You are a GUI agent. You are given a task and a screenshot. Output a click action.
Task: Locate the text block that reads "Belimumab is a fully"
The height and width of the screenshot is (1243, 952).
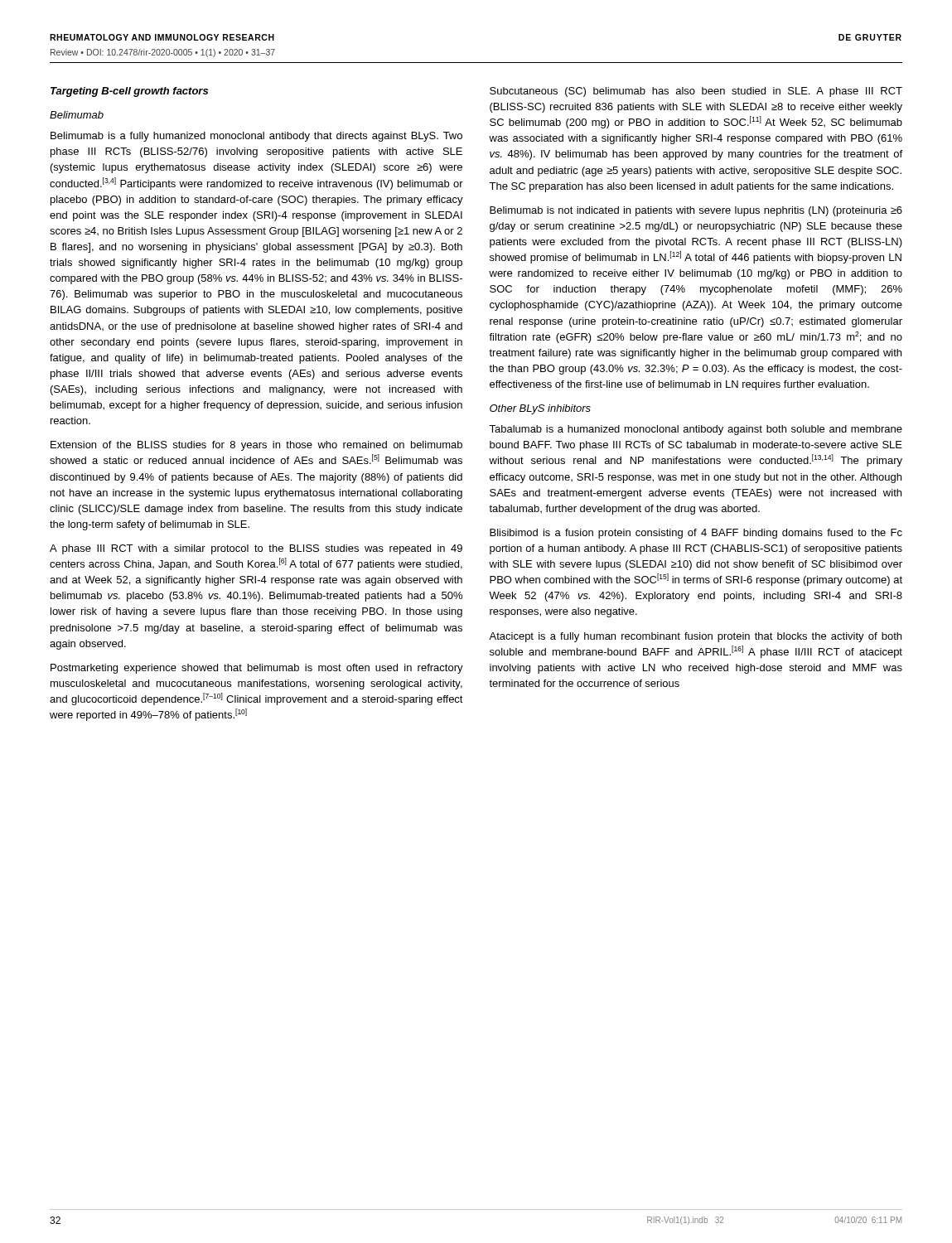[256, 278]
